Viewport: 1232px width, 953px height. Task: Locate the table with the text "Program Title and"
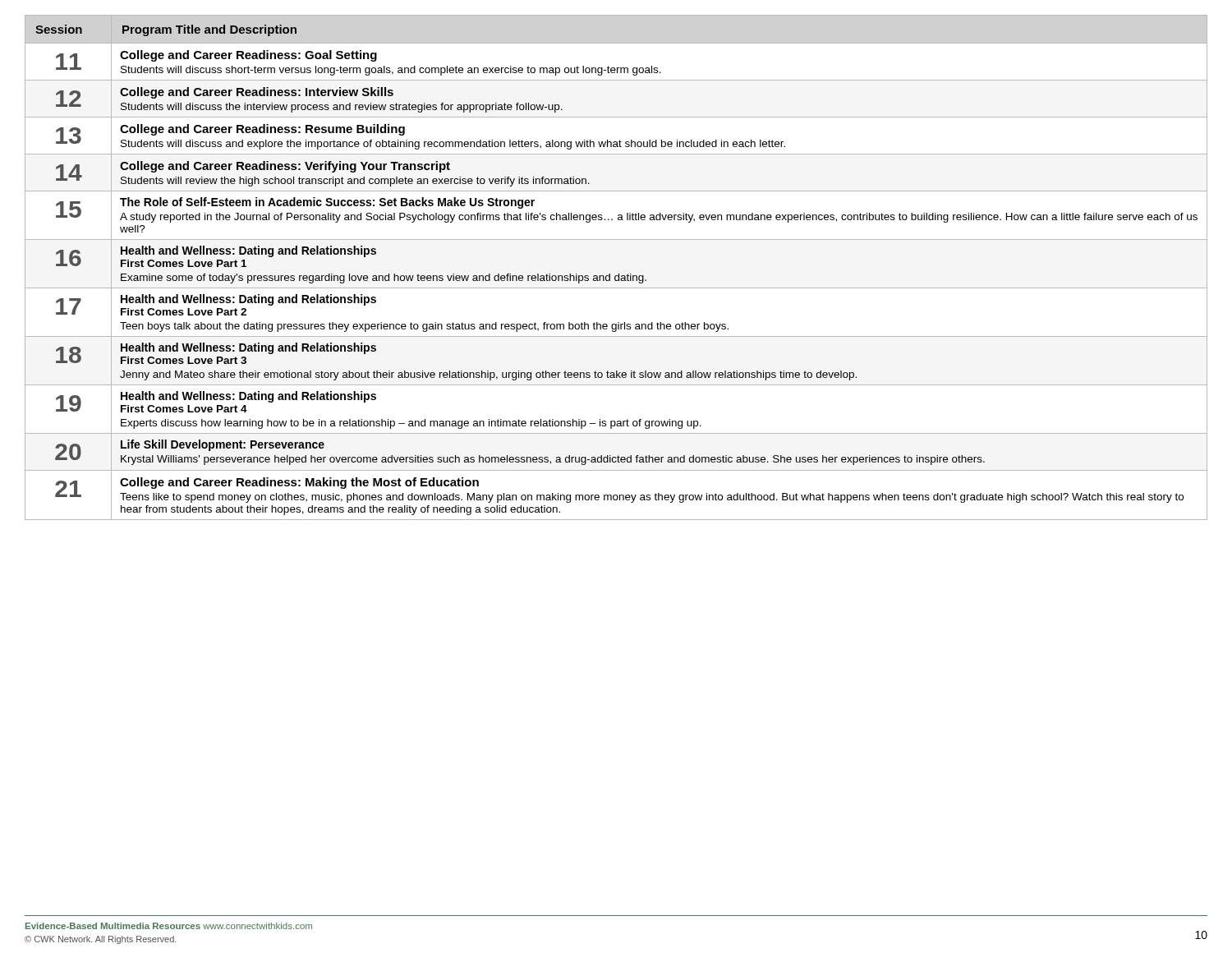(616, 267)
